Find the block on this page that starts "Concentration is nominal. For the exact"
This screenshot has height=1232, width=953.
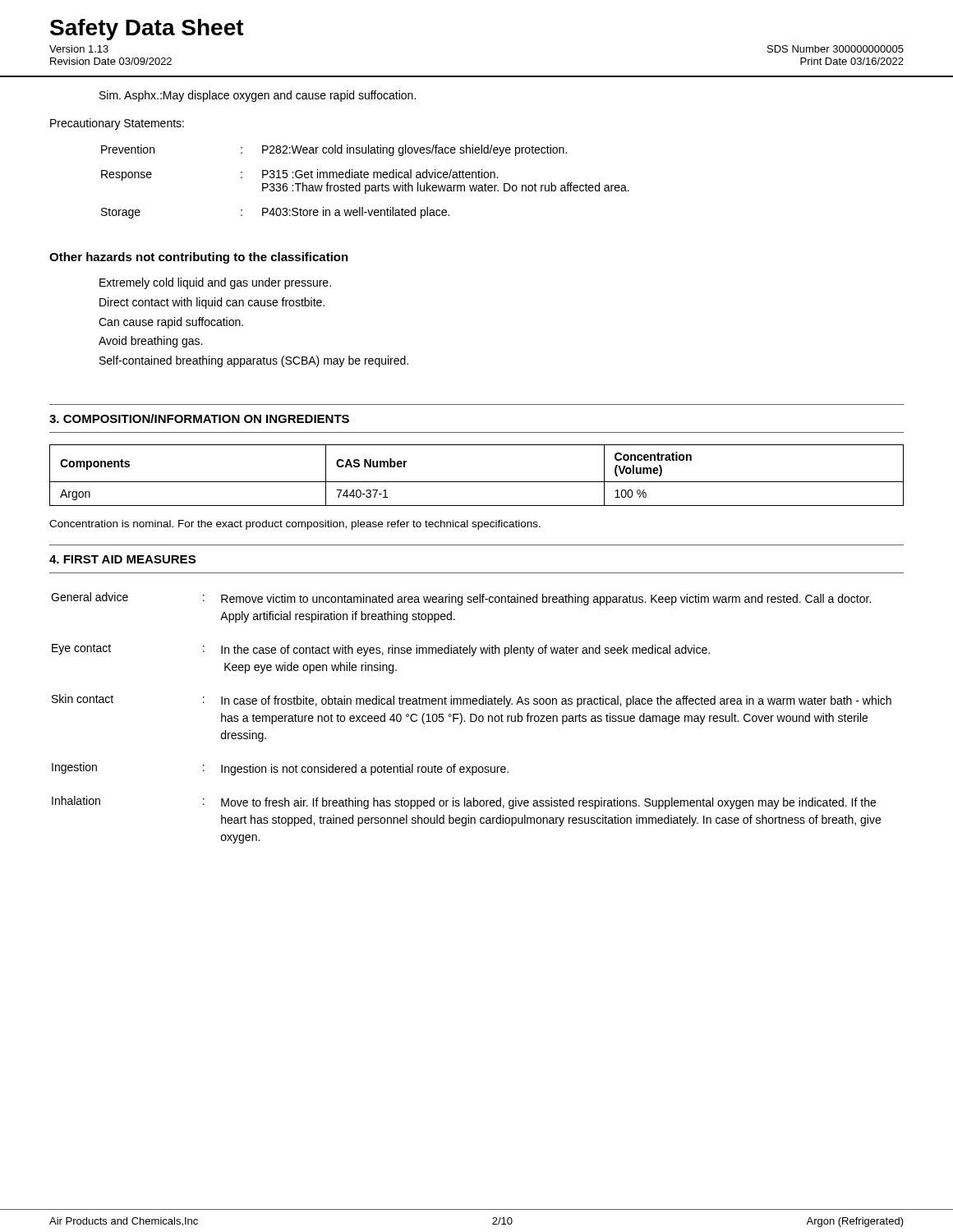pos(295,524)
